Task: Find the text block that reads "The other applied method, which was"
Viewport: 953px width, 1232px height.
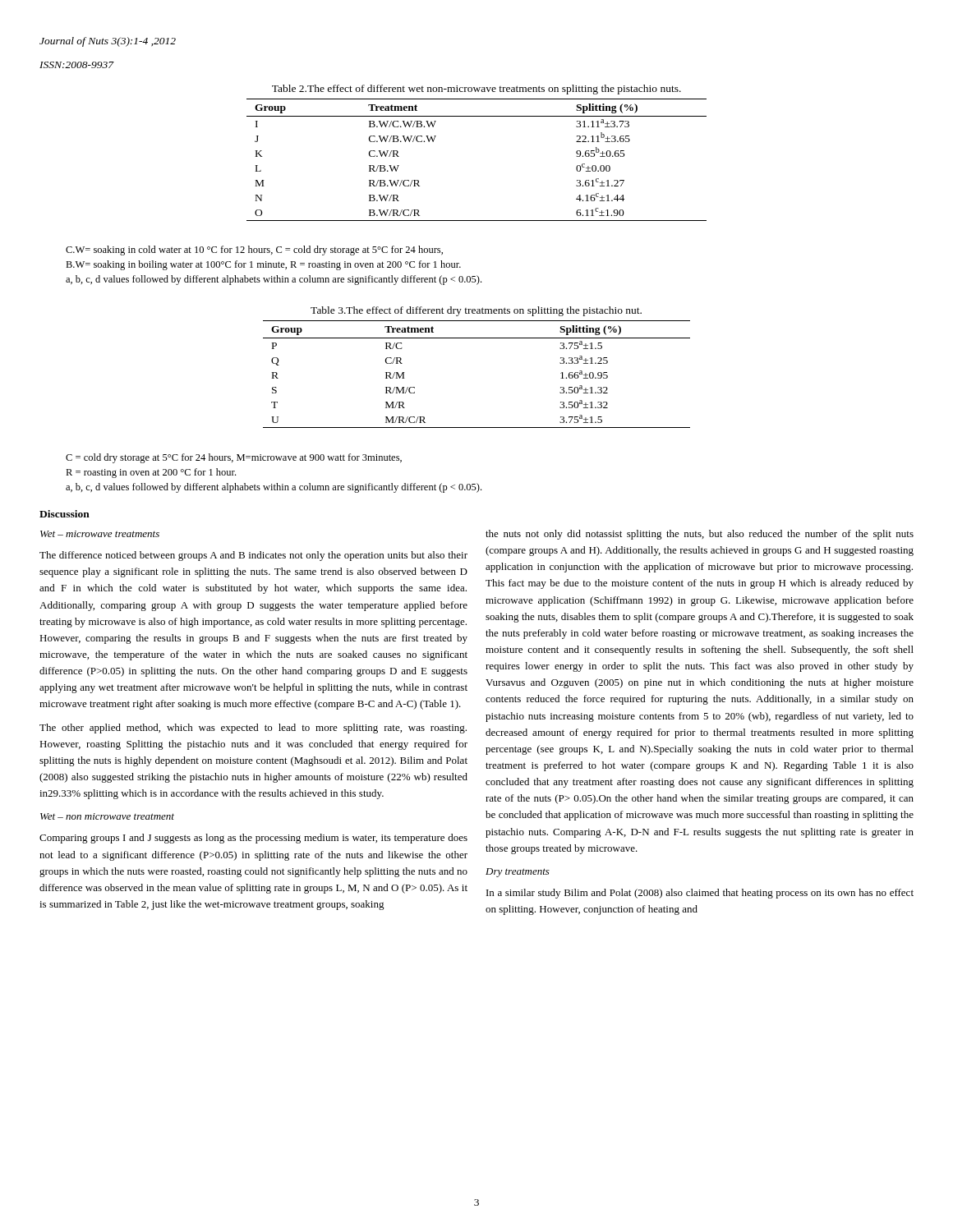Action: pos(253,760)
